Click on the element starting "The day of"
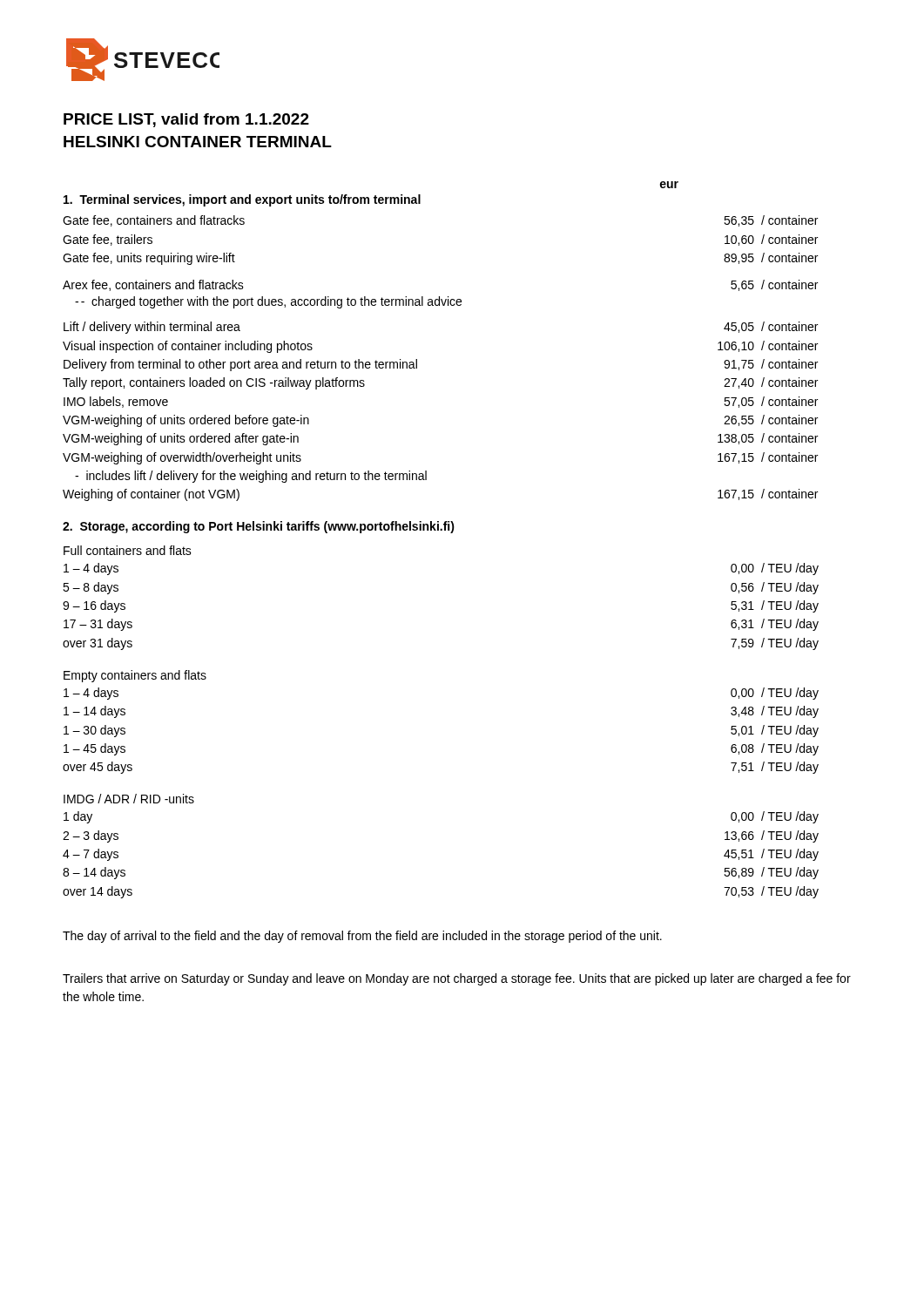Screen dimensions: 1307x924 click(363, 936)
